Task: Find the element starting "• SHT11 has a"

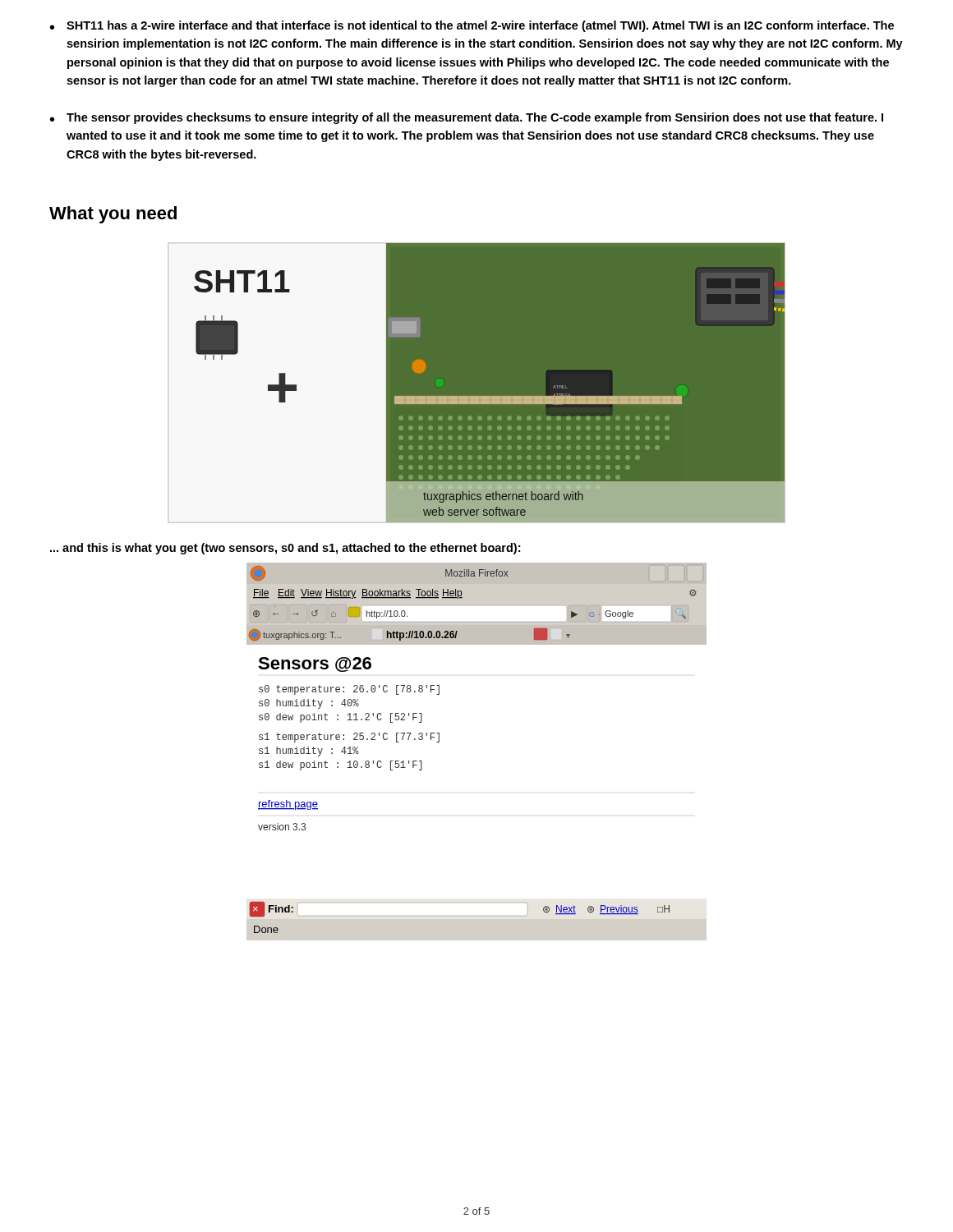Action: (476, 53)
